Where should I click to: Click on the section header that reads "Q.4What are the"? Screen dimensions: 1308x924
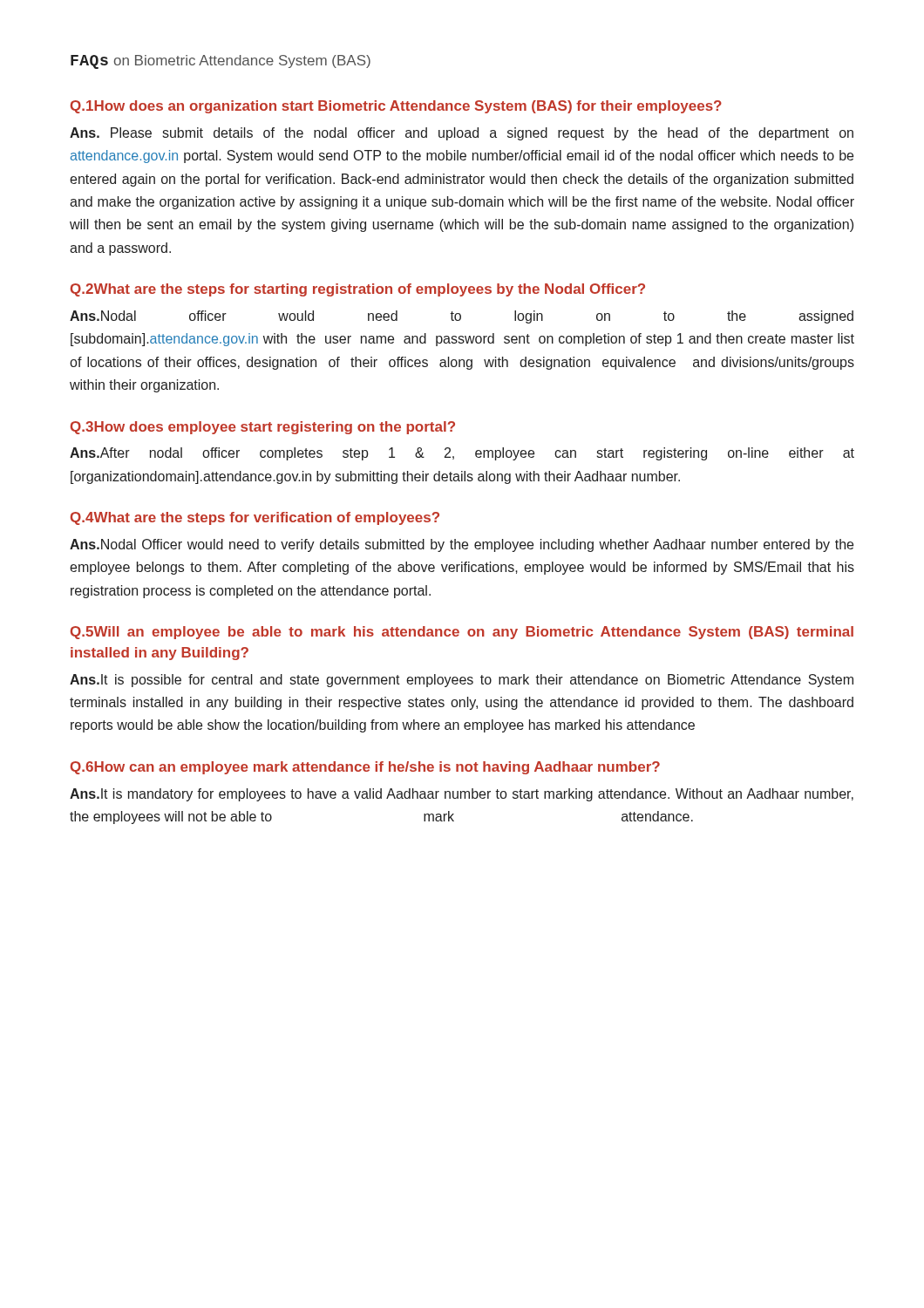click(x=255, y=518)
